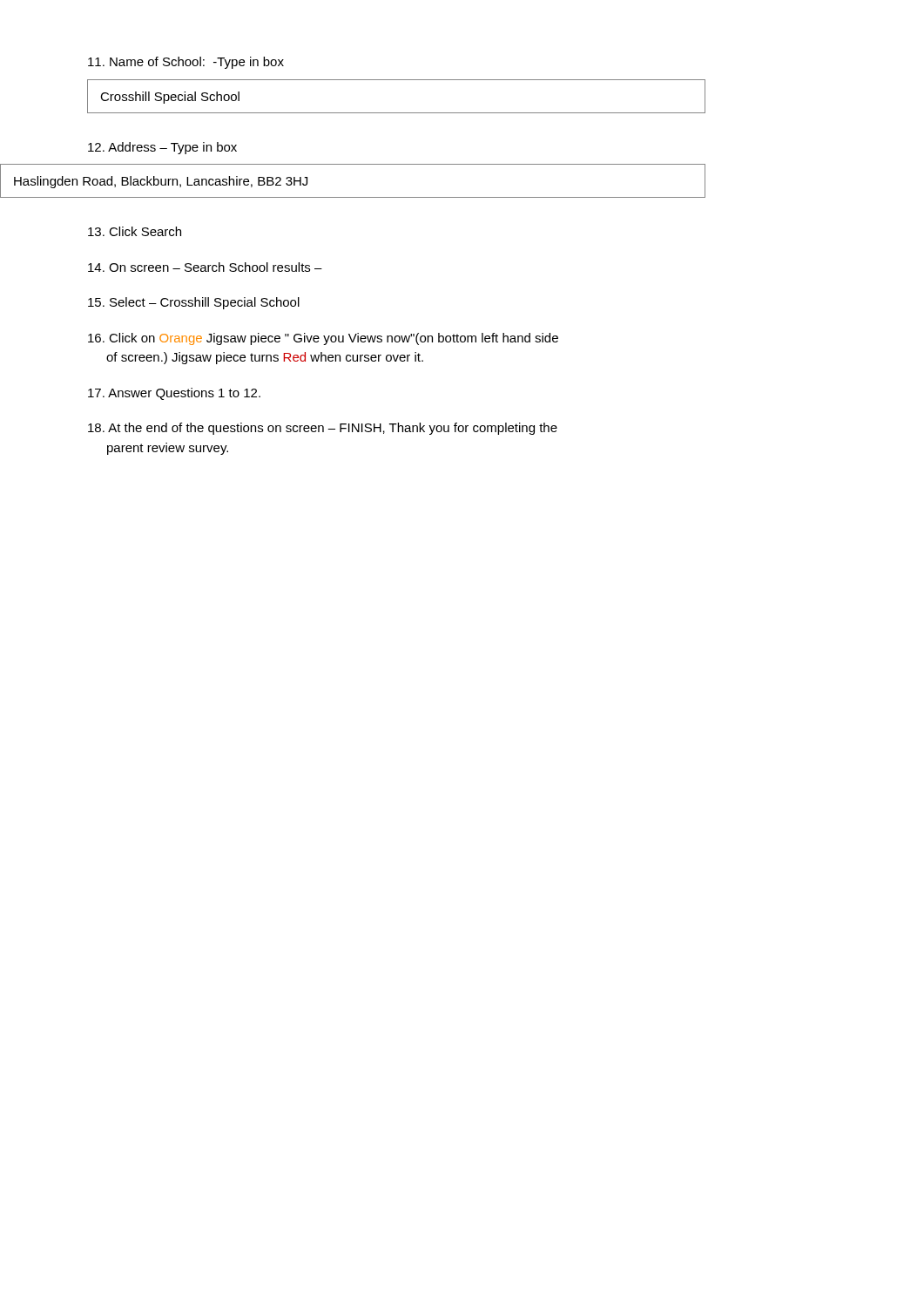924x1307 pixels.
Task: Find "13. Click Search" on this page
Action: coord(135,231)
